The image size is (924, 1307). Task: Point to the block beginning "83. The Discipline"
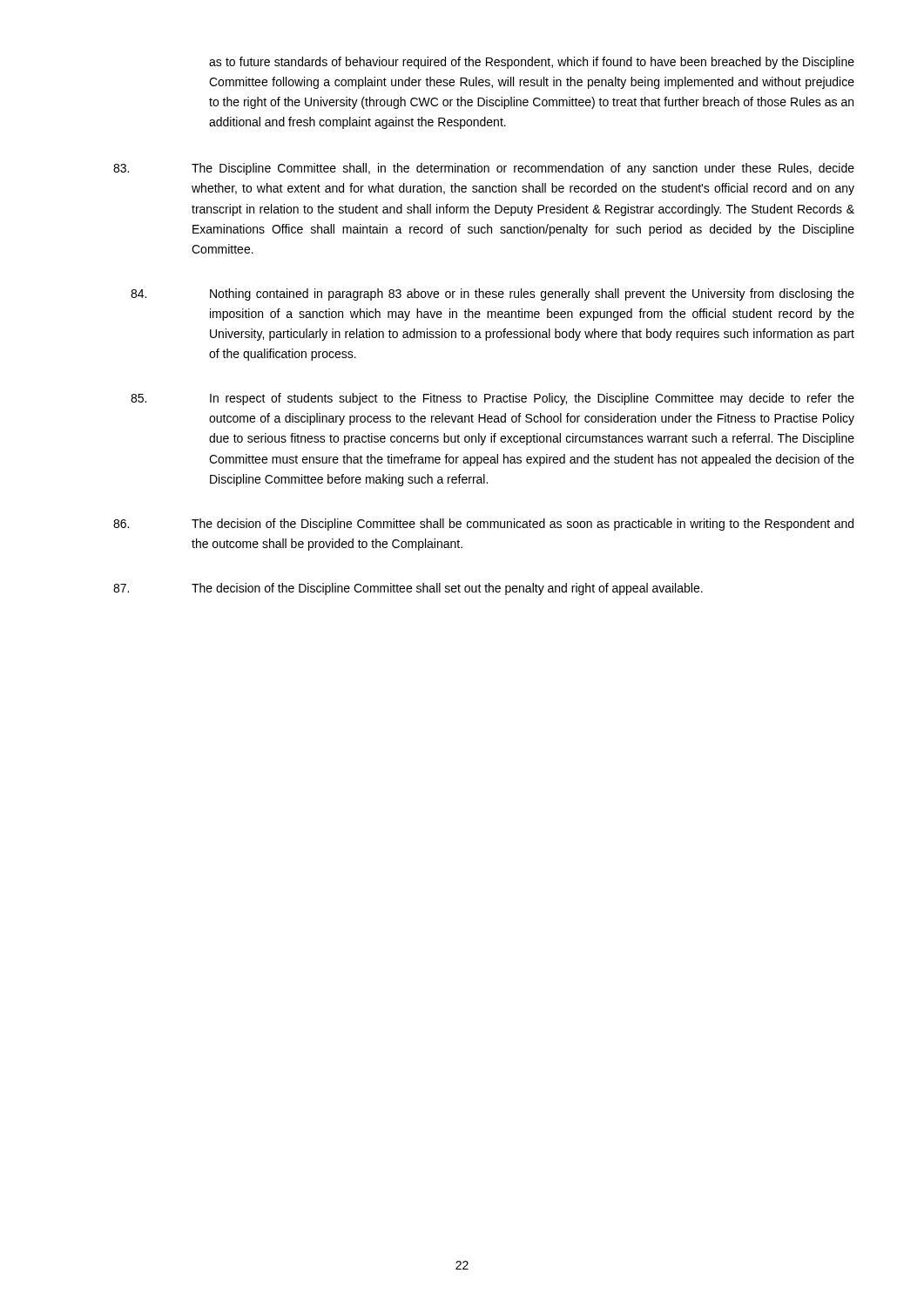(484, 209)
